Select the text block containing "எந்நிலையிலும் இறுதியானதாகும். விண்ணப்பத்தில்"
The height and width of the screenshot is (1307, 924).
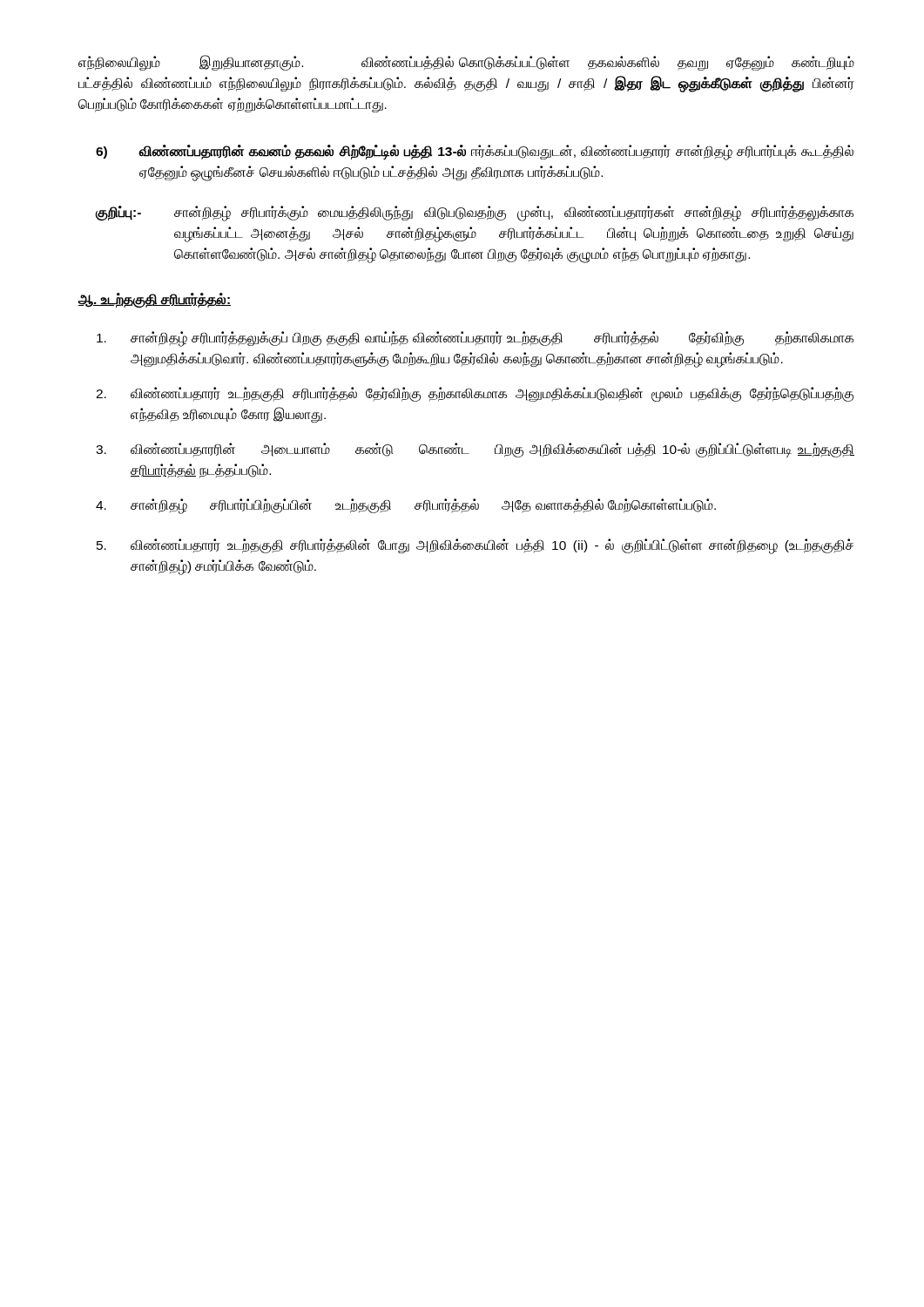[466, 83]
